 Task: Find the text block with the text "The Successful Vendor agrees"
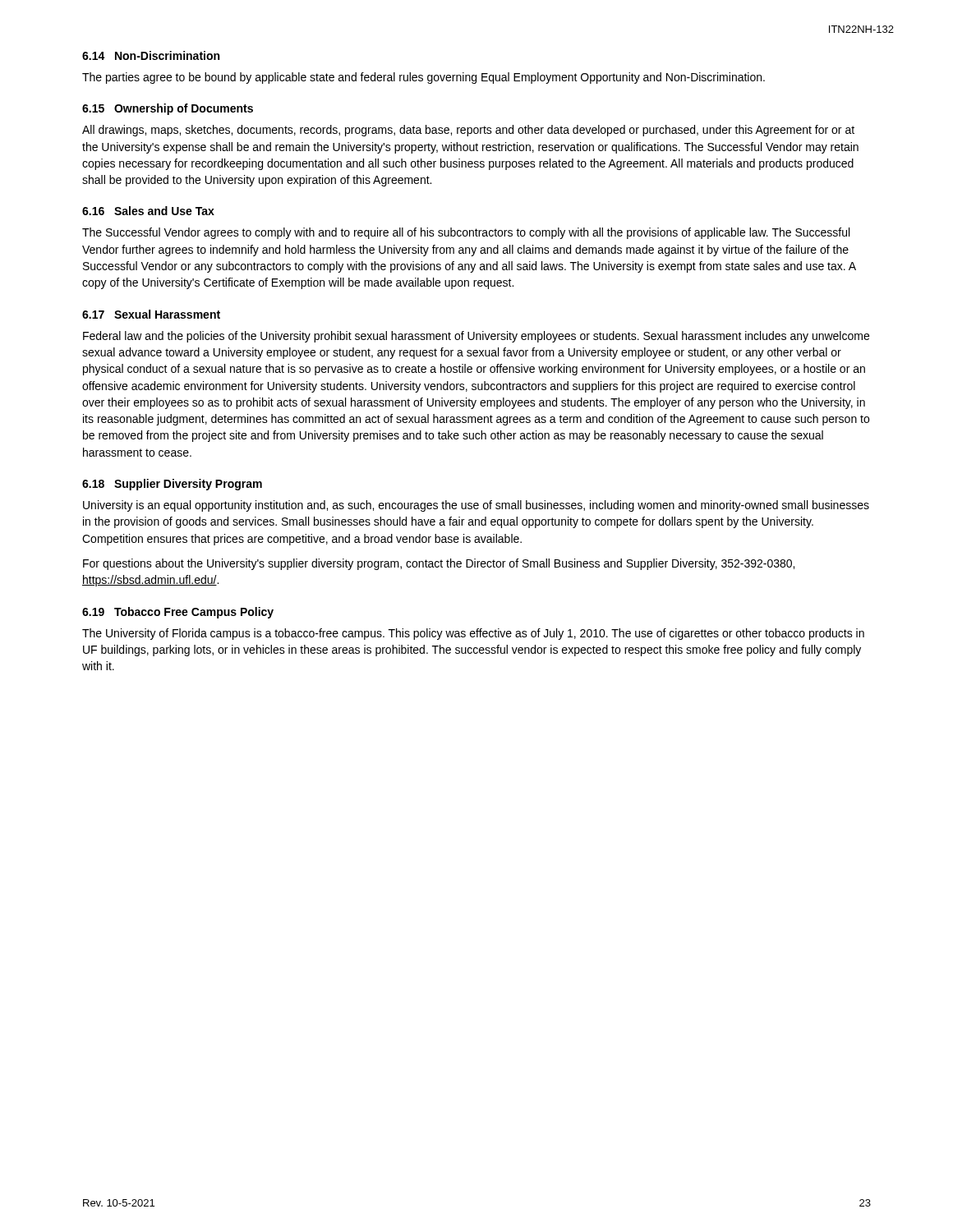pyautogui.click(x=469, y=258)
